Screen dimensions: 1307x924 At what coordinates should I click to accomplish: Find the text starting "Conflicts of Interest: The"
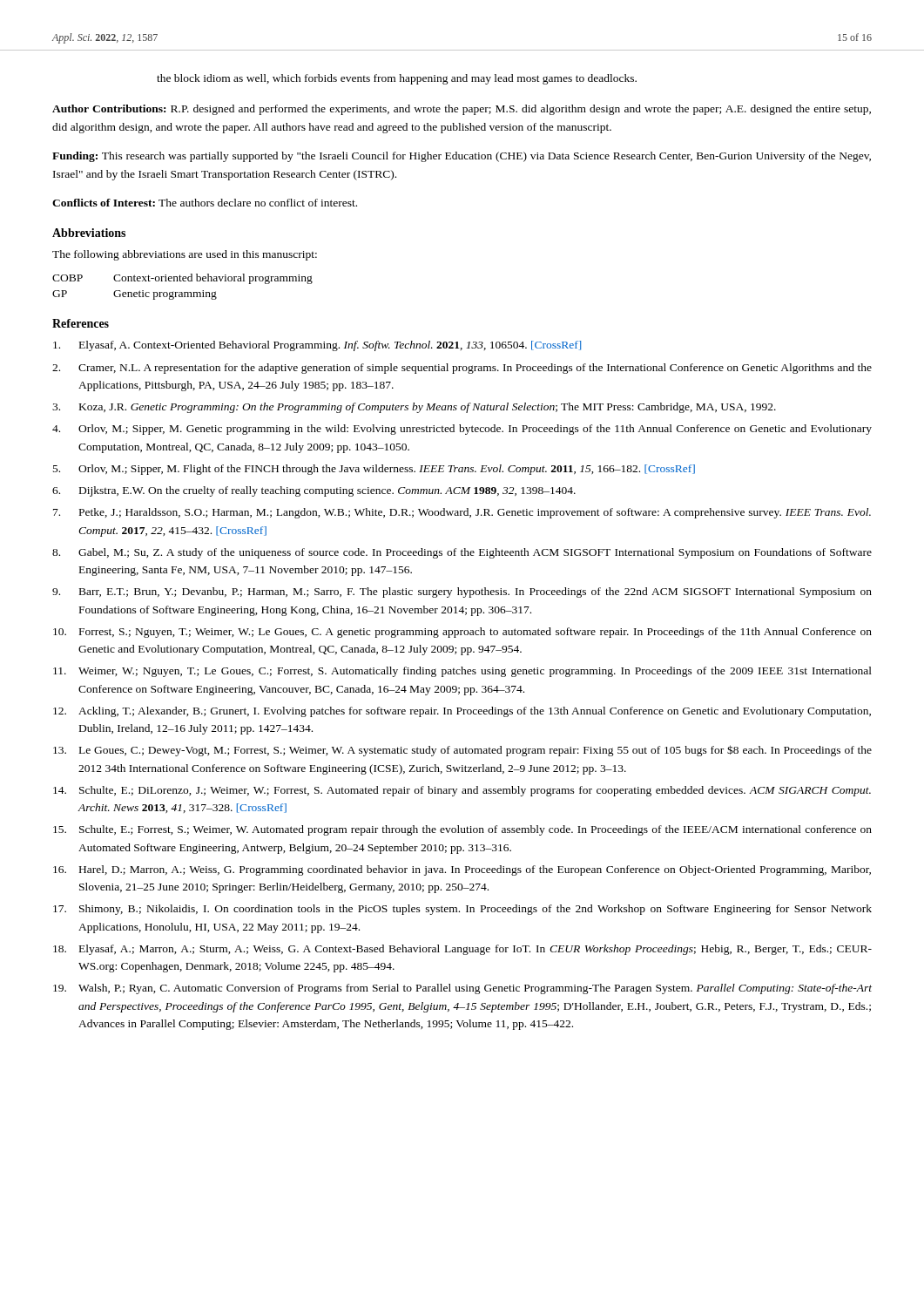point(205,202)
